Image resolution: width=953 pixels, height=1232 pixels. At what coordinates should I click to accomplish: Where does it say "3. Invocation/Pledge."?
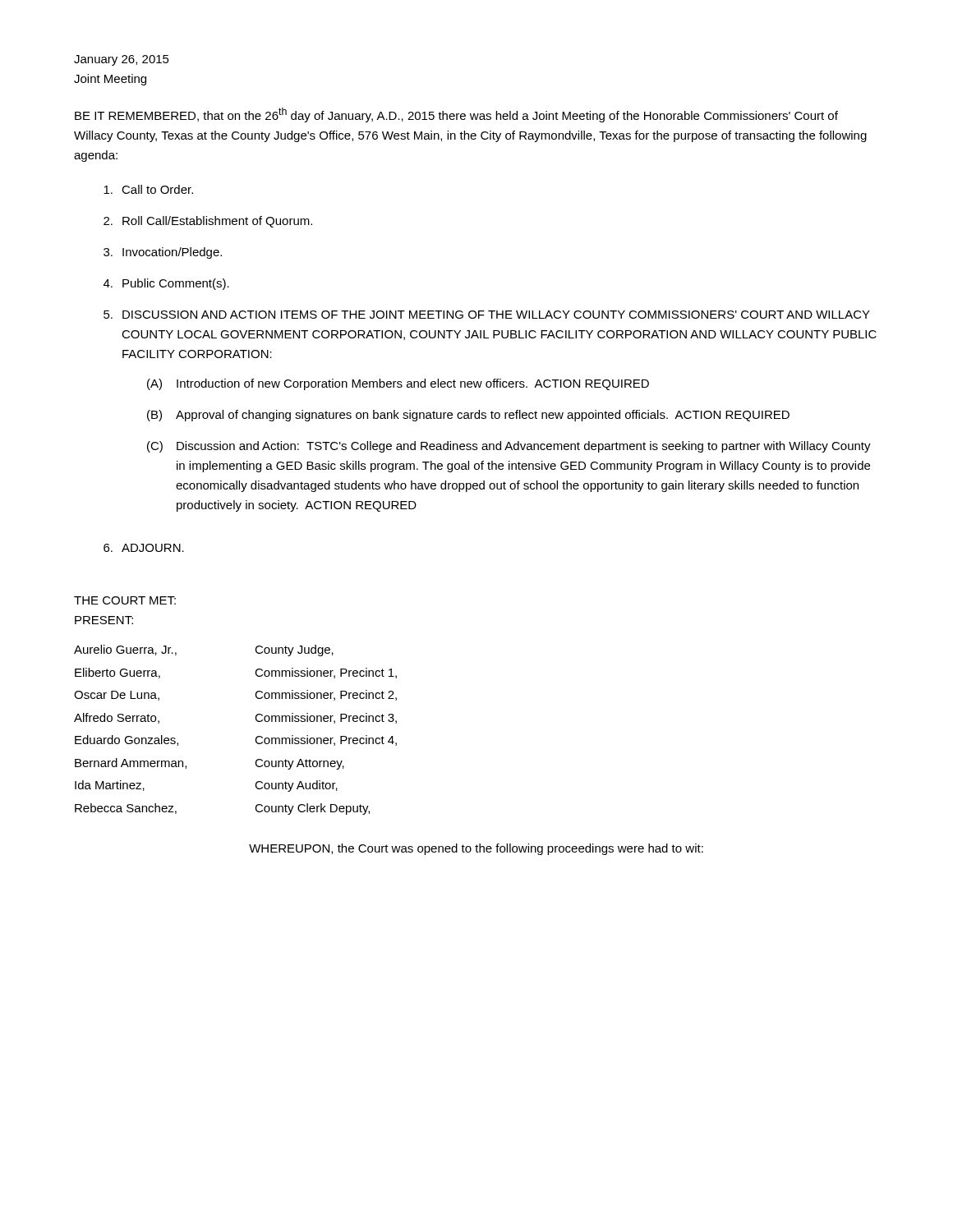point(163,253)
